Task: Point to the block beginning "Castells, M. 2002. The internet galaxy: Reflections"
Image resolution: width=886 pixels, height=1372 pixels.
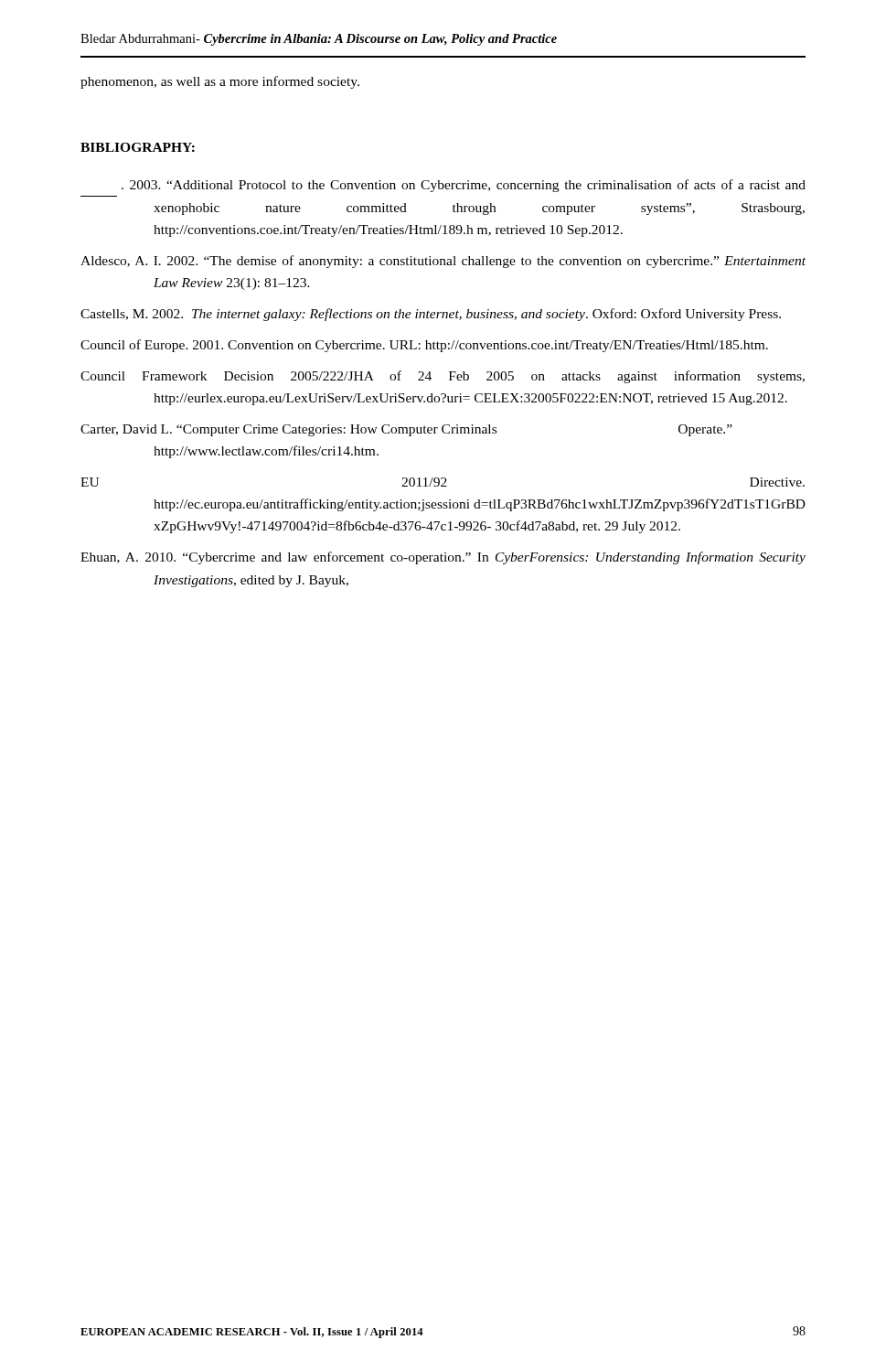Action: (x=431, y=314)
